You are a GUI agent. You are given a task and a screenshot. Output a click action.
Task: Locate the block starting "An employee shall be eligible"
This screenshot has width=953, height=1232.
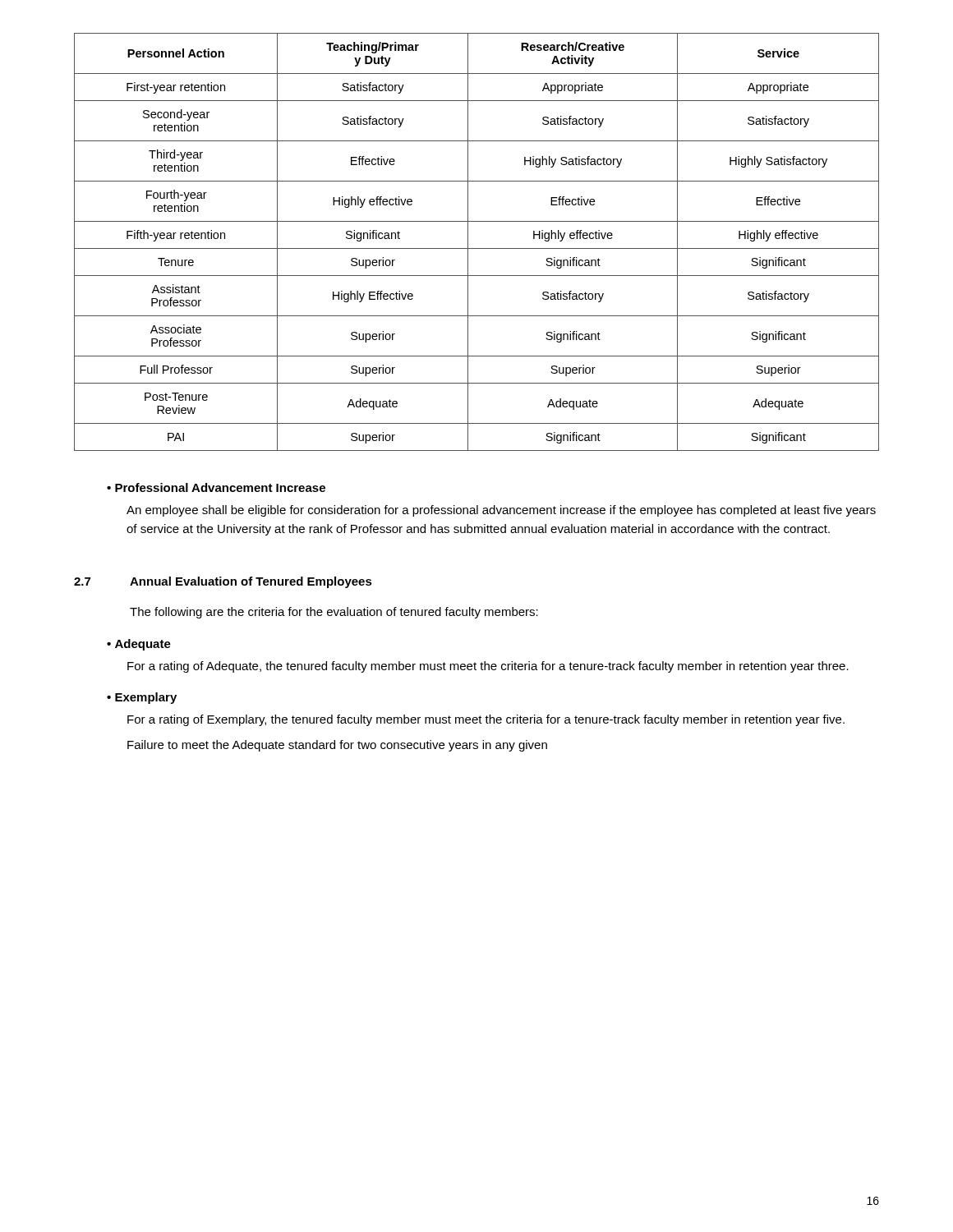501,519
